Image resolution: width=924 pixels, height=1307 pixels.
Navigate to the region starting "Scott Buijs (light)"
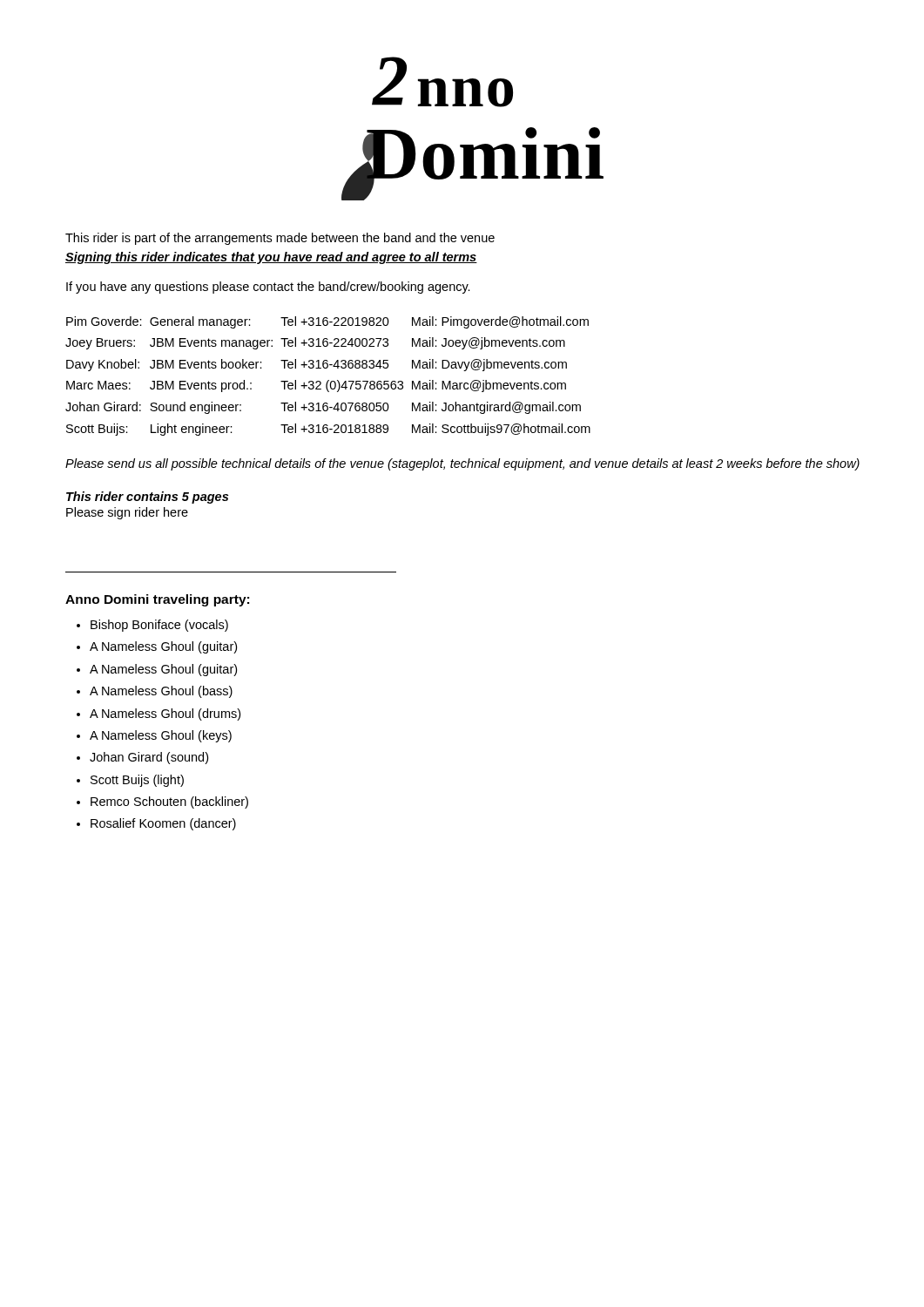(x=137, y=780)
